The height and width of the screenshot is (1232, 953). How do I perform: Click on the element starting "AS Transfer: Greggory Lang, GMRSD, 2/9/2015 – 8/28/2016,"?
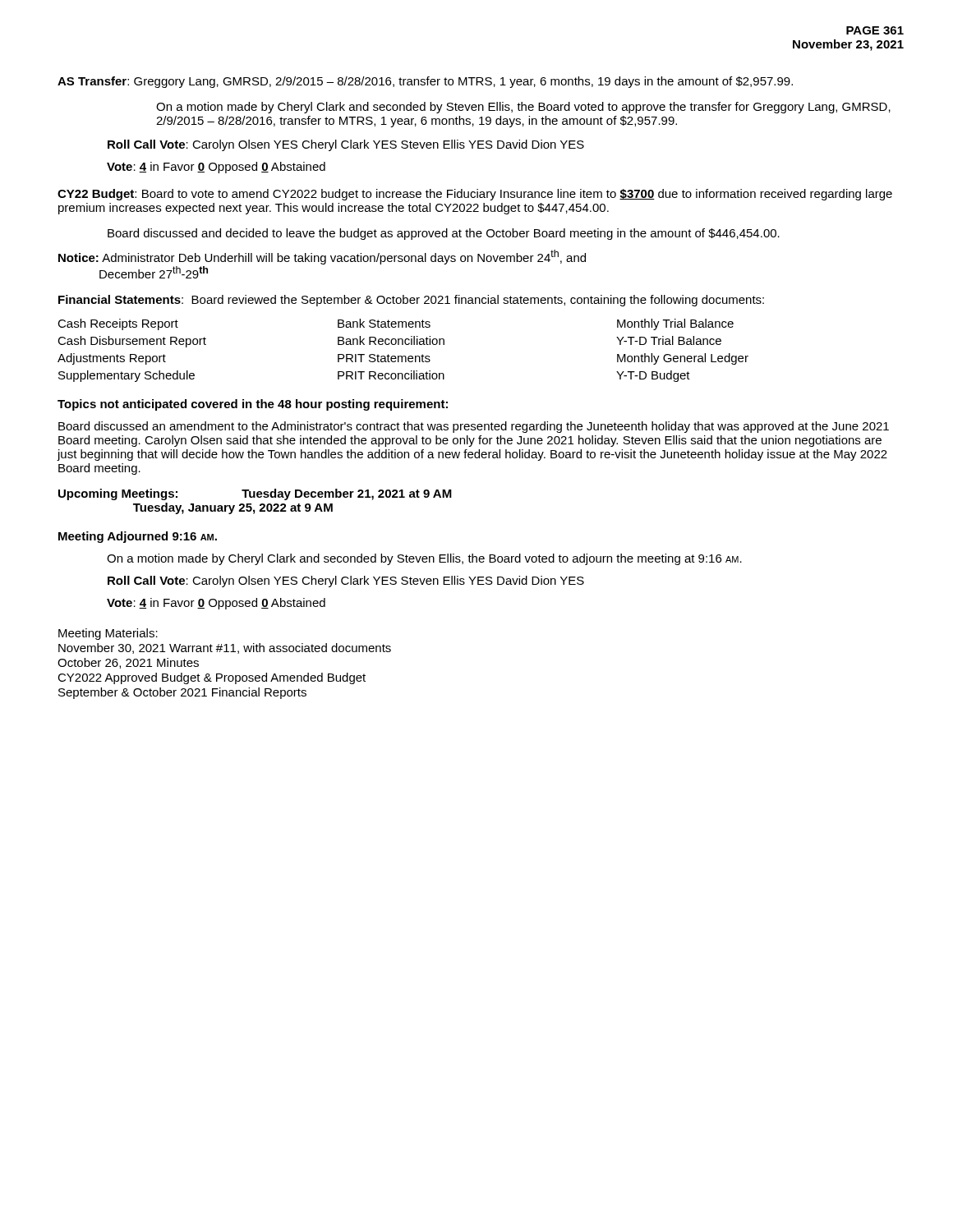[x=426, y=81]
